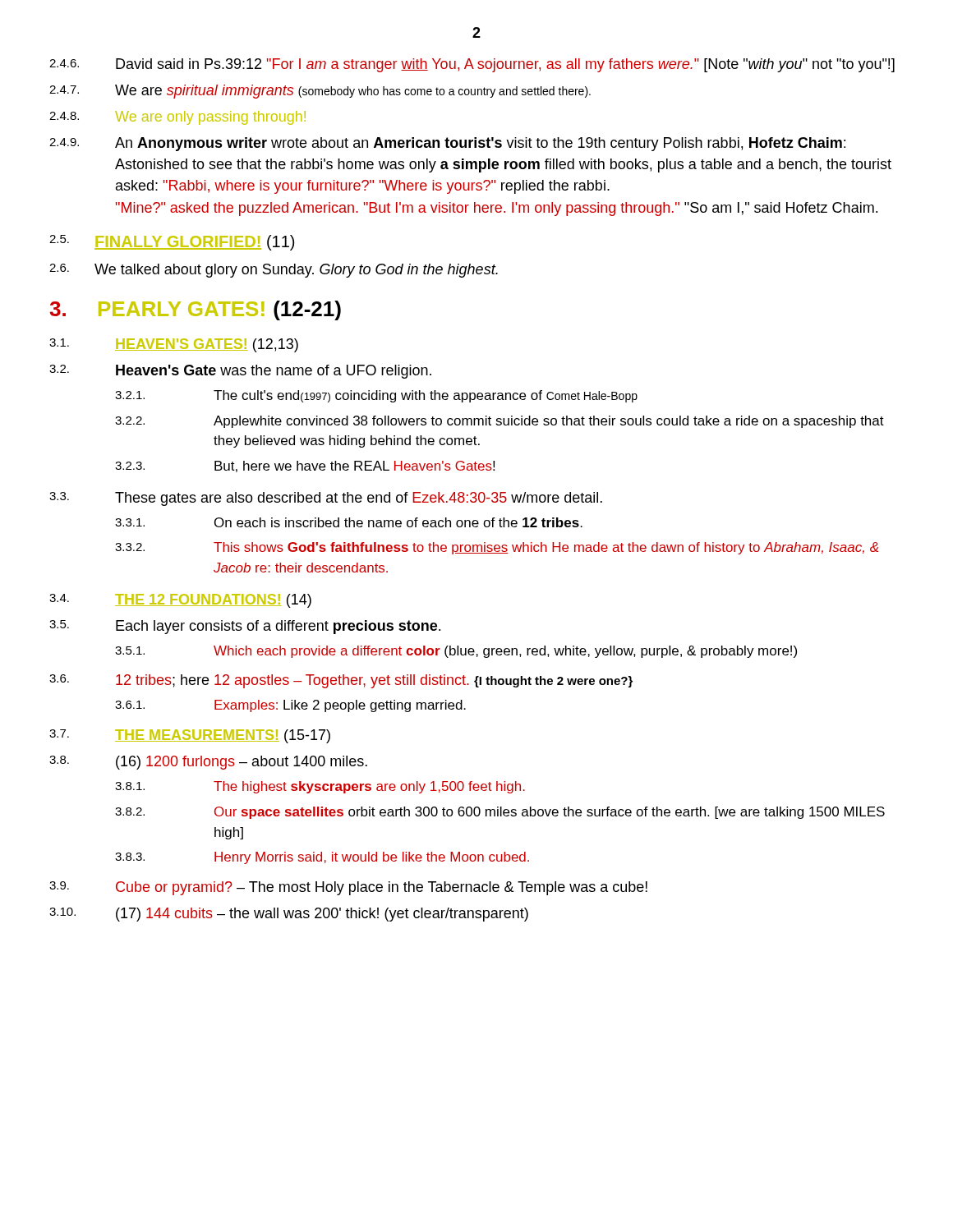953x1232 pixels.
Task: Click on the passage starting "3.6. 12 tribes; here 12 apostles"
Action: coord(476,680)
